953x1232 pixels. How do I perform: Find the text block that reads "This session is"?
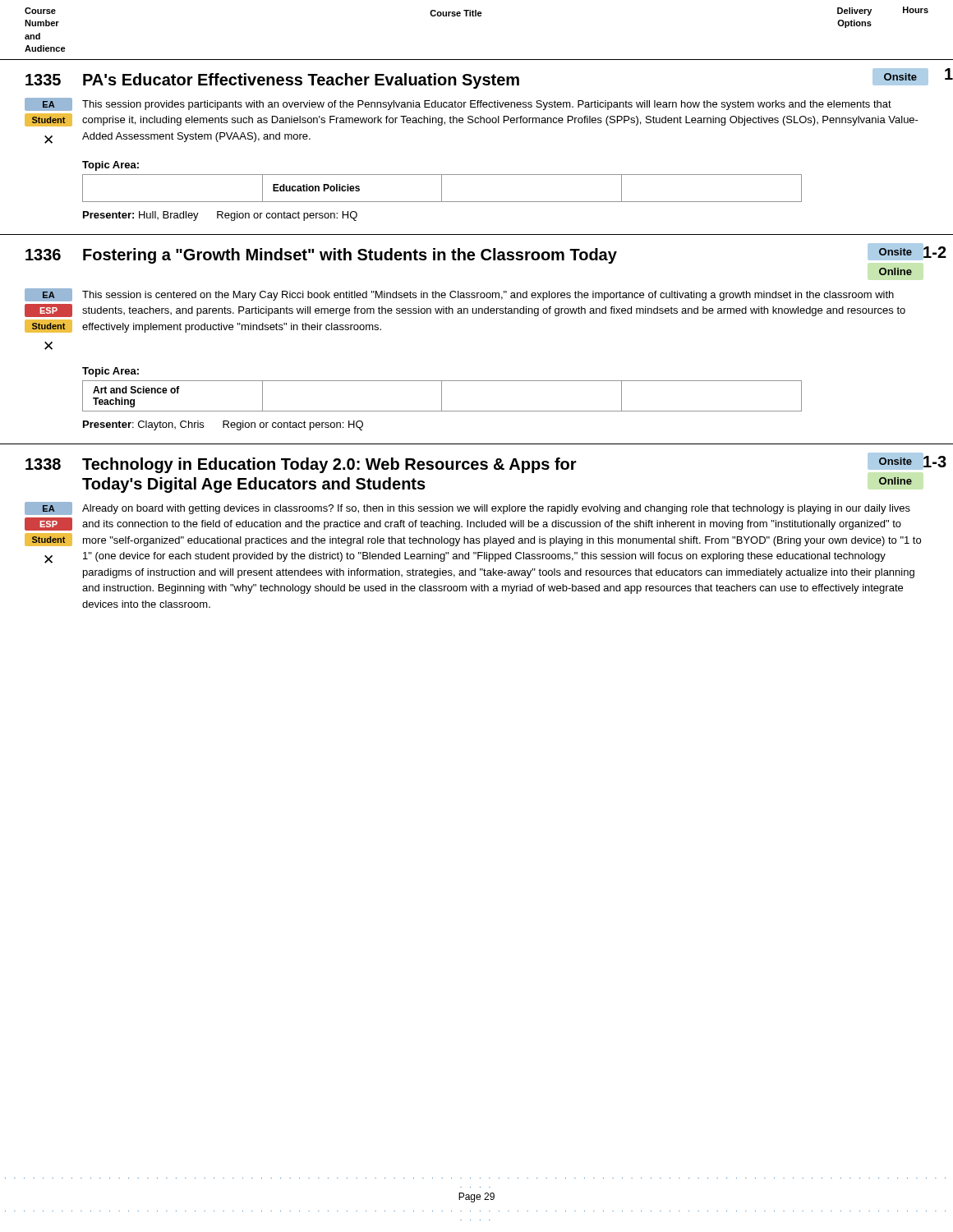click(x=494, y=310)
